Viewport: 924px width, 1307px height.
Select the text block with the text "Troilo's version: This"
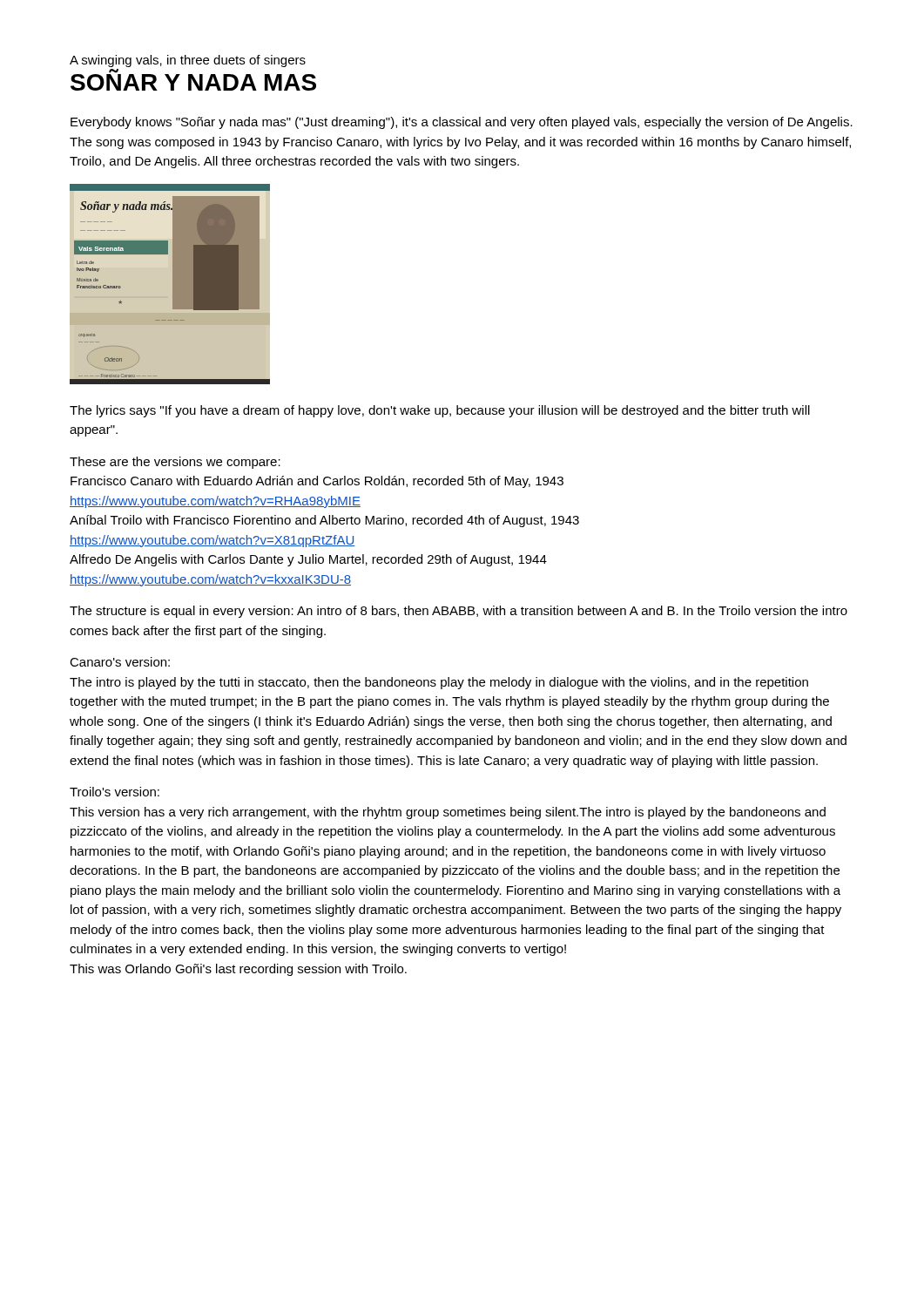click(462, 881)
